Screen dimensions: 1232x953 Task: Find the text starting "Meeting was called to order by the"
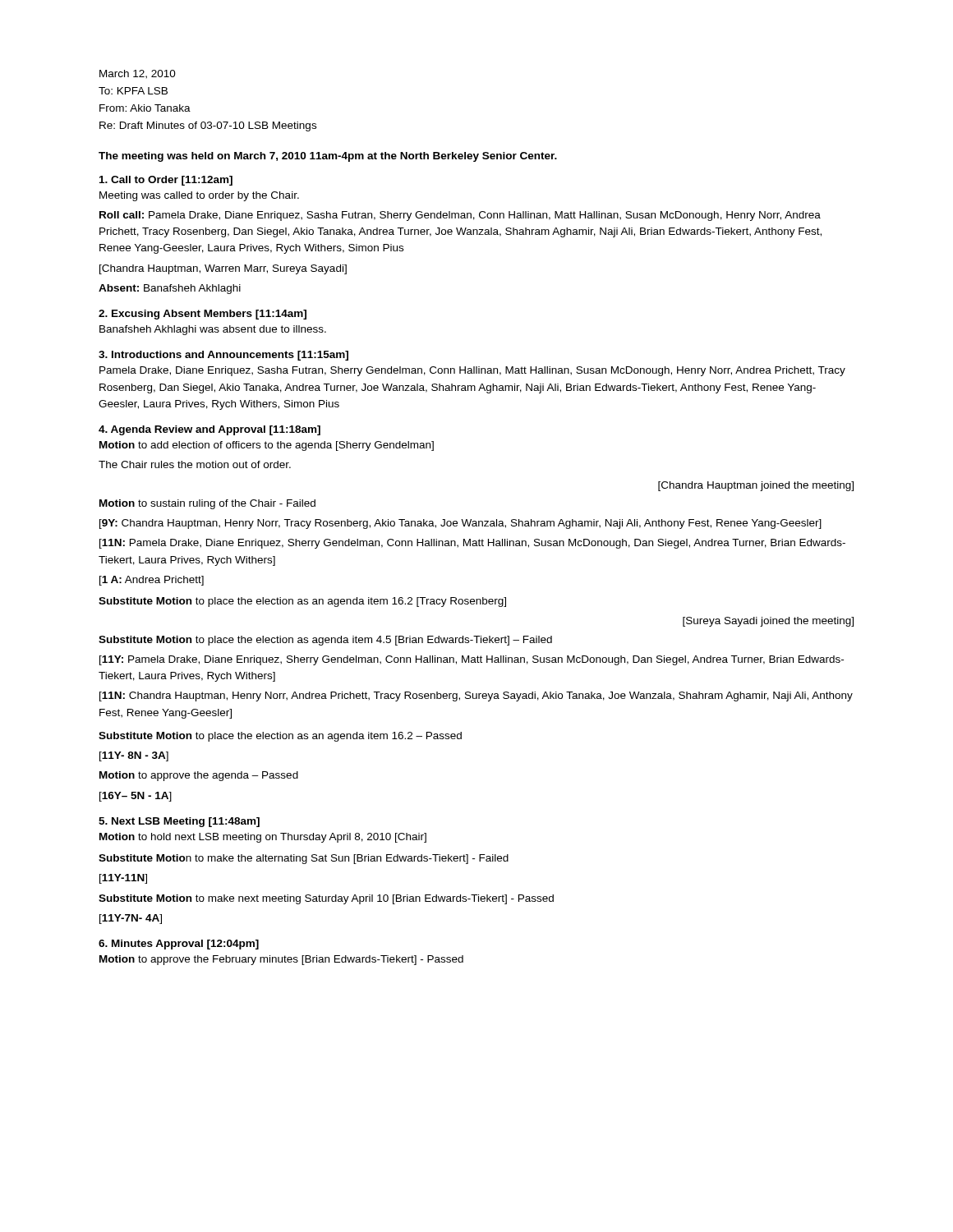pyautogui.click(x=476, y=242)
